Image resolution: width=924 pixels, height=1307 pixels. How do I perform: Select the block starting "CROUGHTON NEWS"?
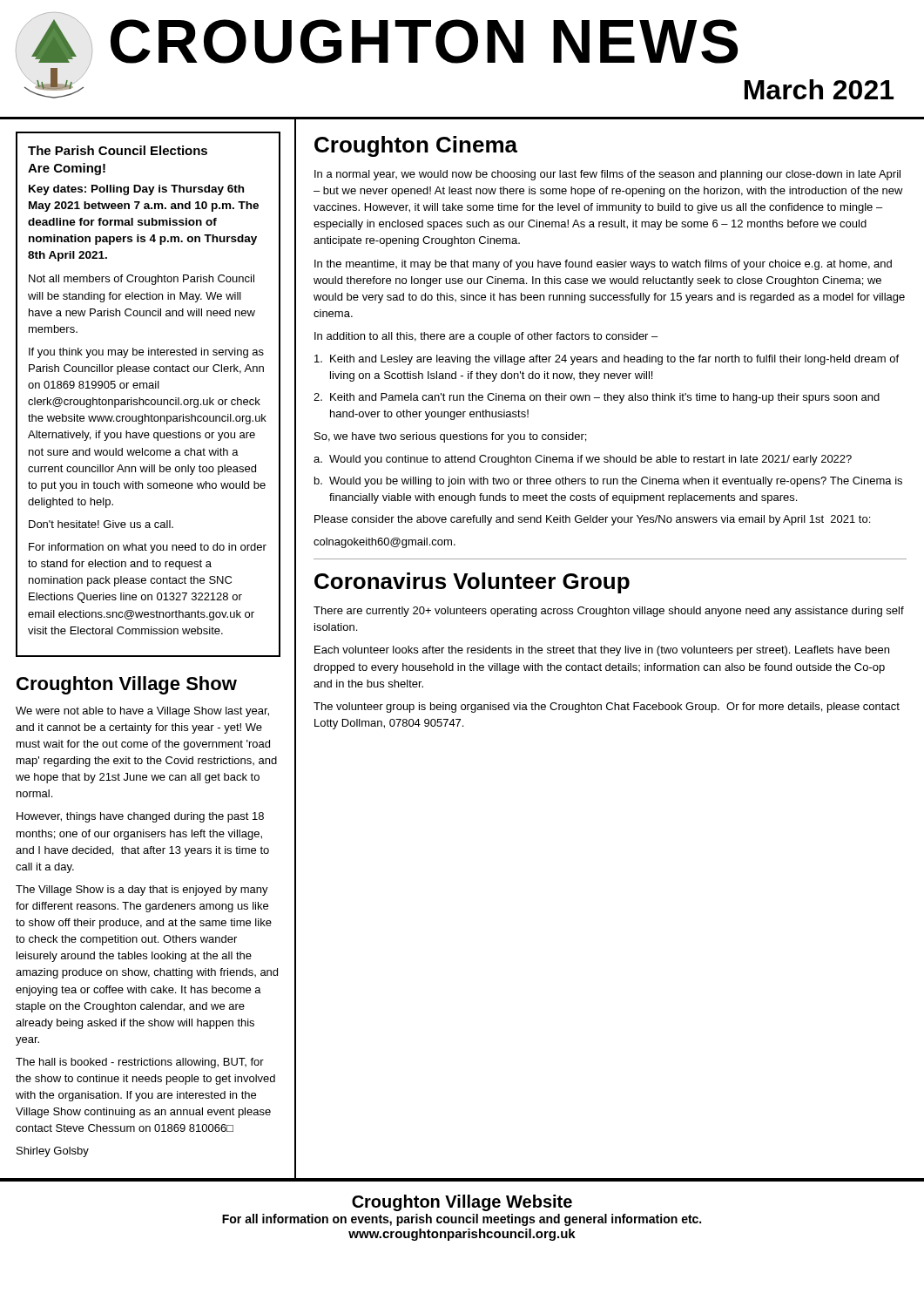click(x=425, y=41)
